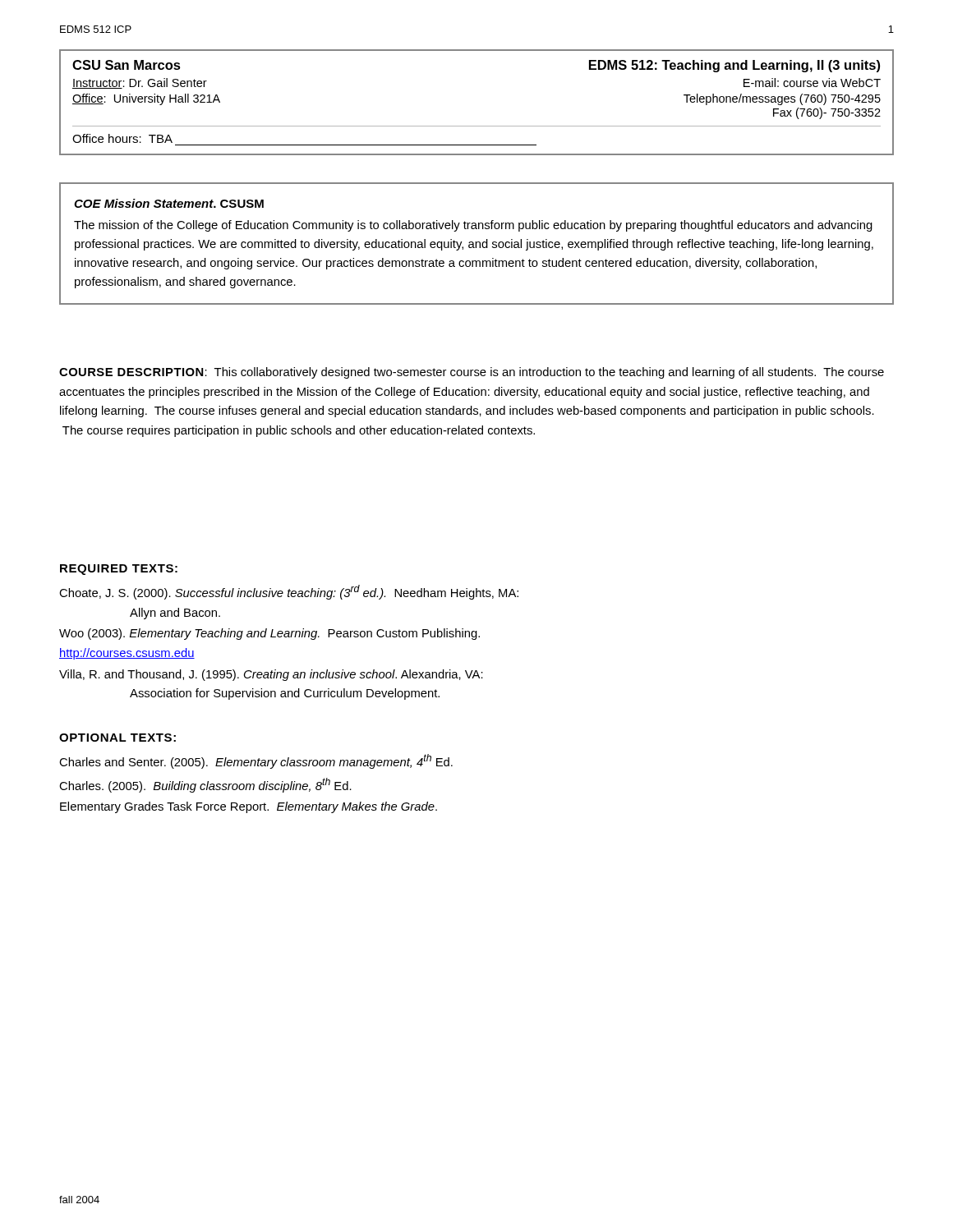
Task: Where is the passage that starts "Charles and Senter. (2005). Elementary"?
Action: pos(256,761)
